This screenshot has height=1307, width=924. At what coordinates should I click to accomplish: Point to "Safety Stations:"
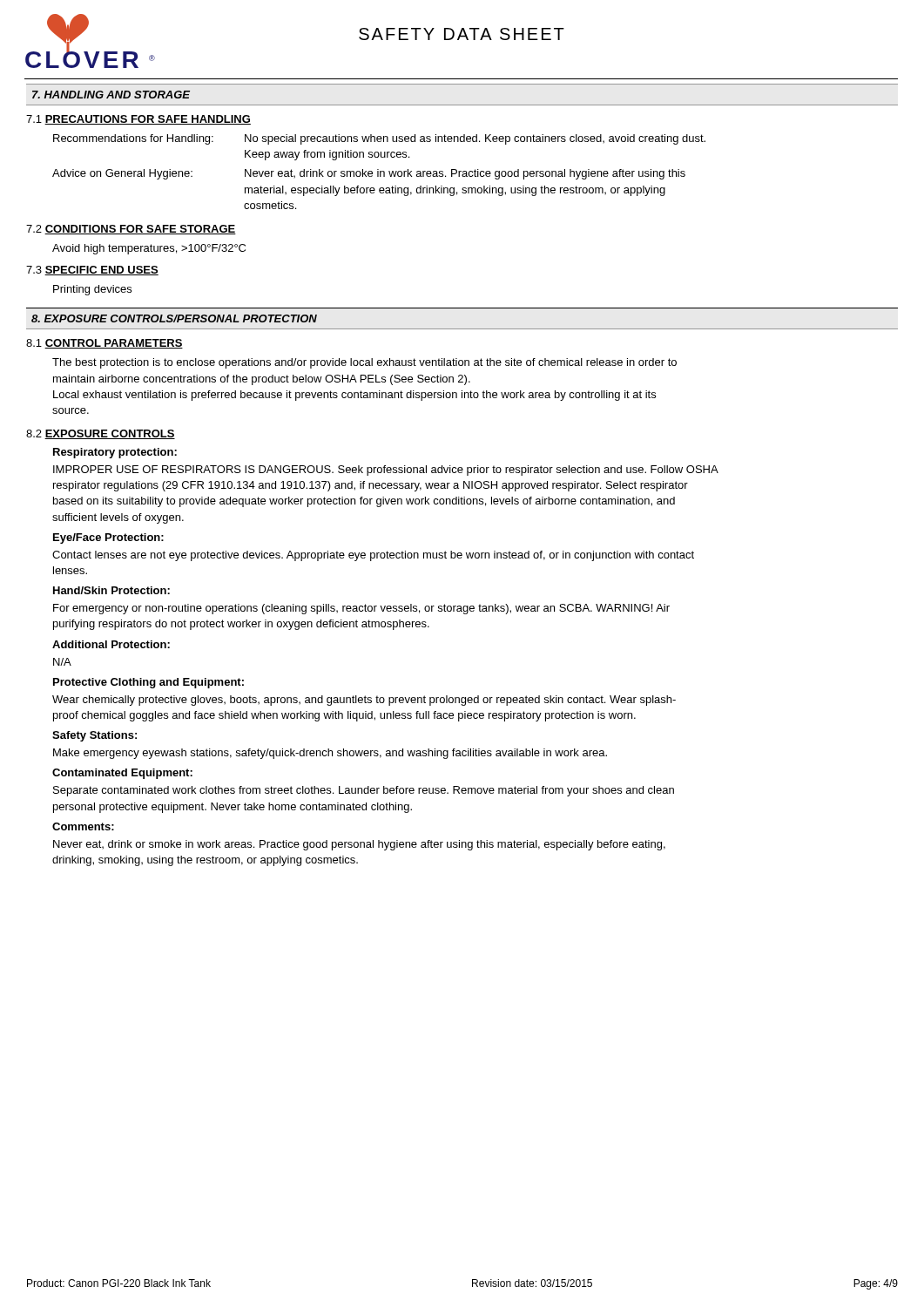(95, 735)
